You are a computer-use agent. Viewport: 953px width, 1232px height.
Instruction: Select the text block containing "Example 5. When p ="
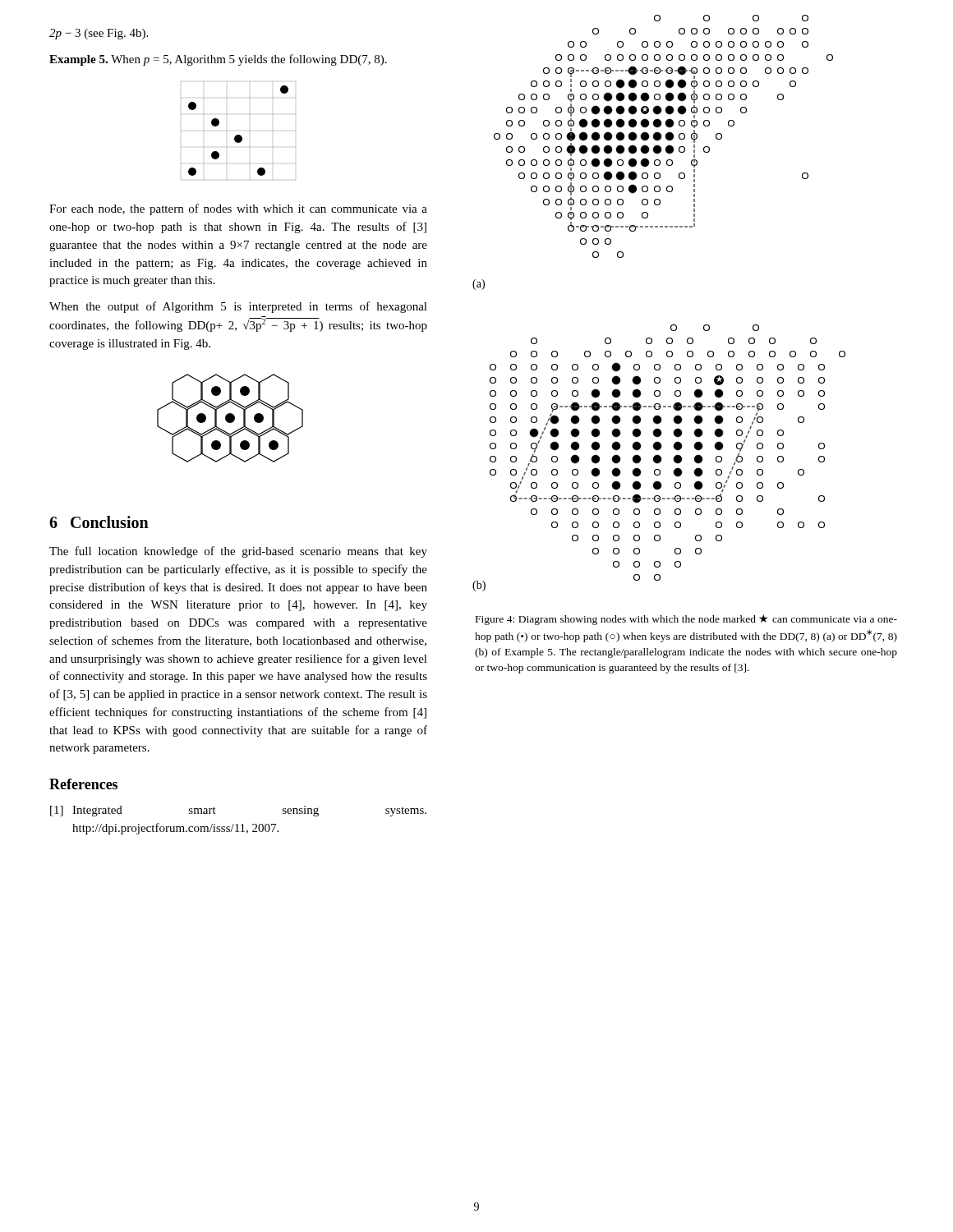point(218,59)
